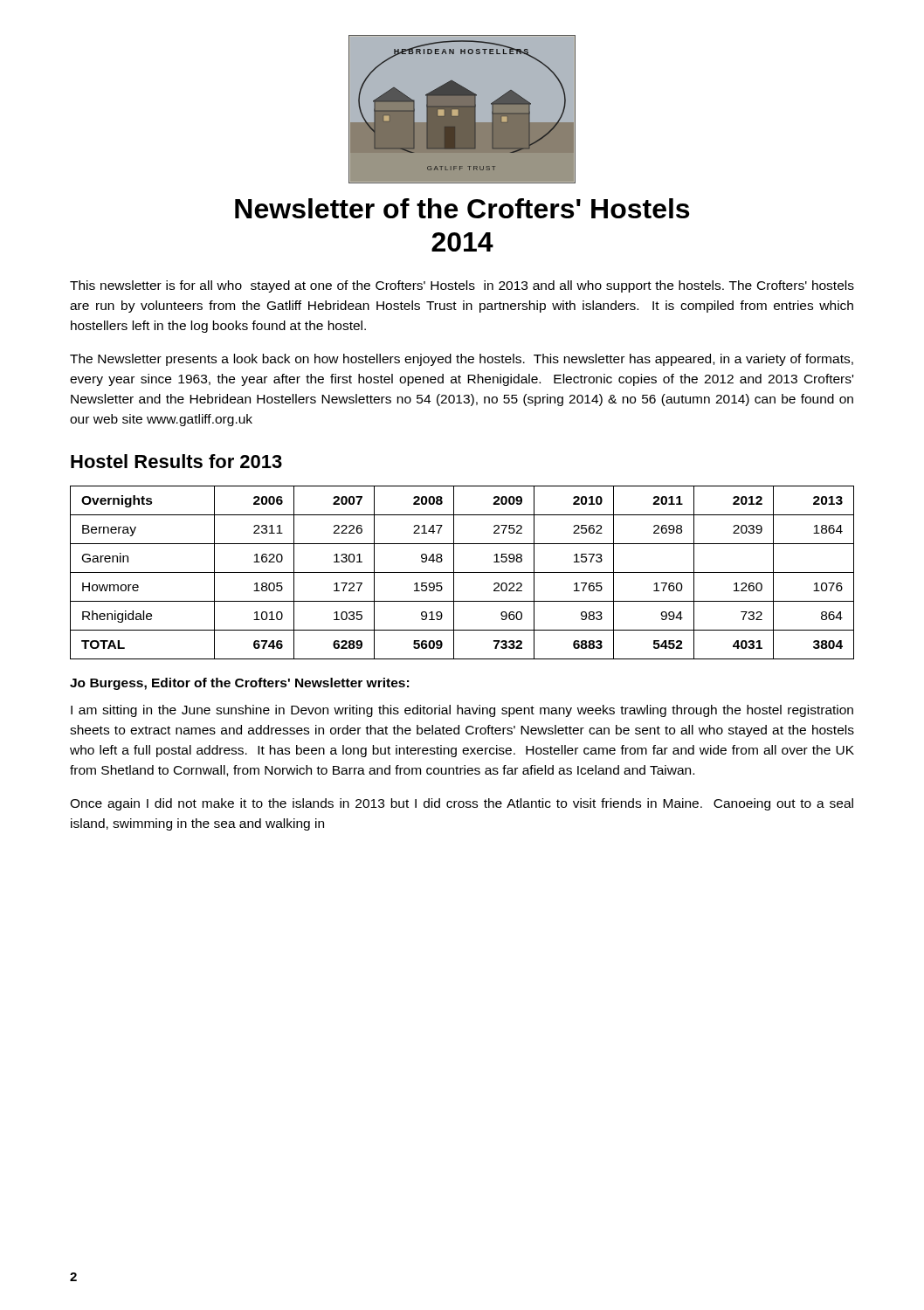Select the text block with the text "I am sitting in the"

(462, 740)
